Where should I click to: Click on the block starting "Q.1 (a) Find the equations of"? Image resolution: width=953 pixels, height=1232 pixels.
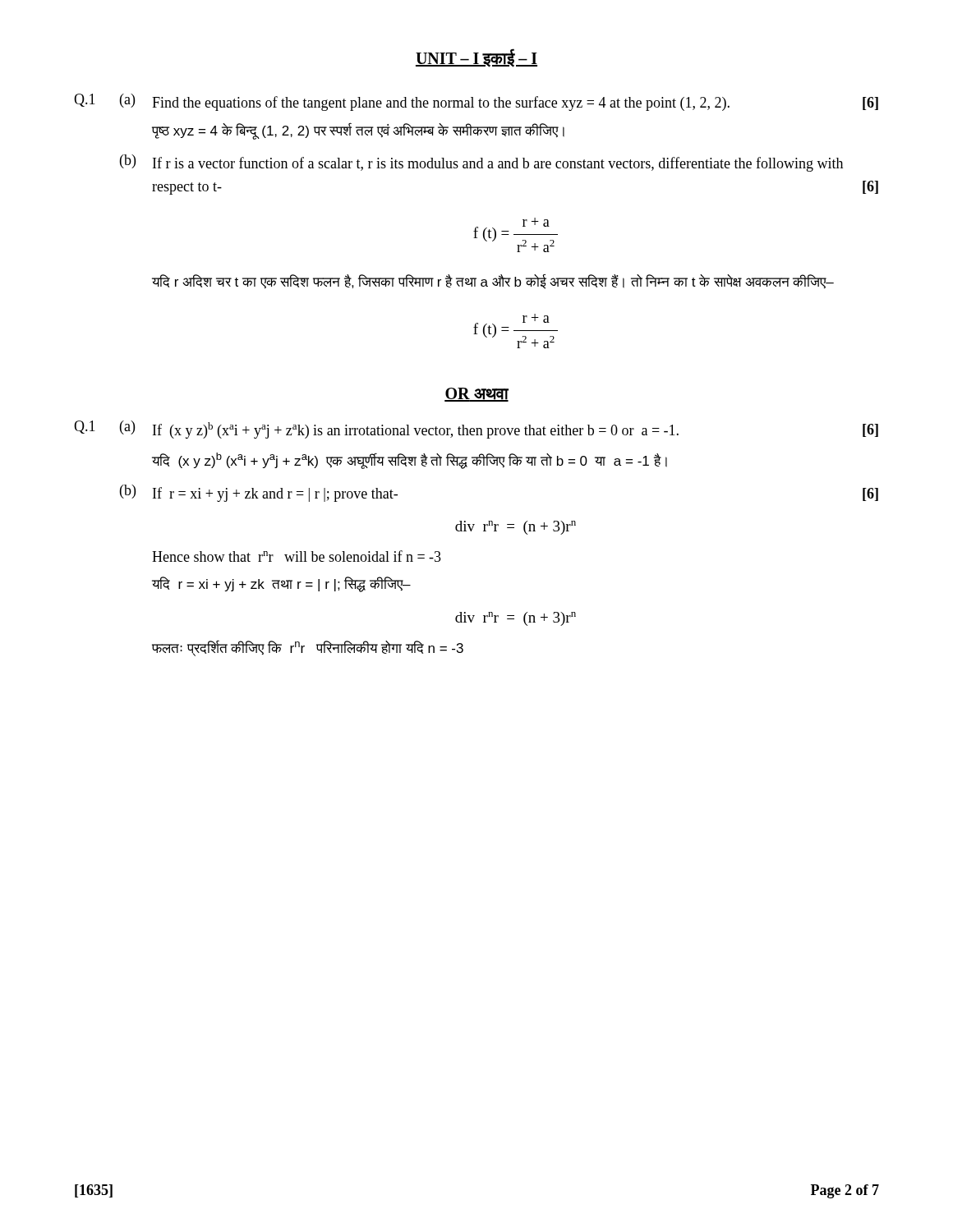point(476,117)
